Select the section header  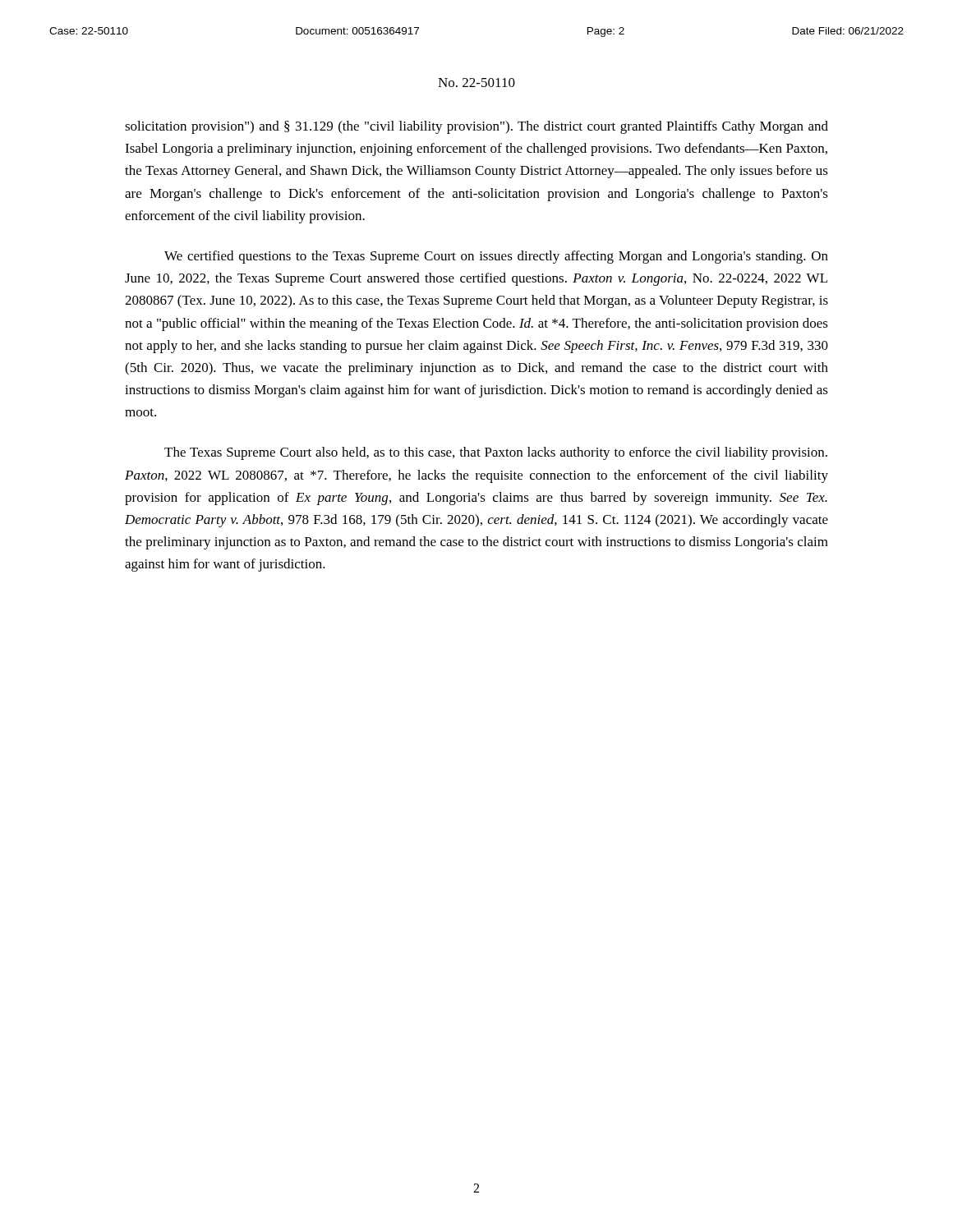tap(476, 83)
